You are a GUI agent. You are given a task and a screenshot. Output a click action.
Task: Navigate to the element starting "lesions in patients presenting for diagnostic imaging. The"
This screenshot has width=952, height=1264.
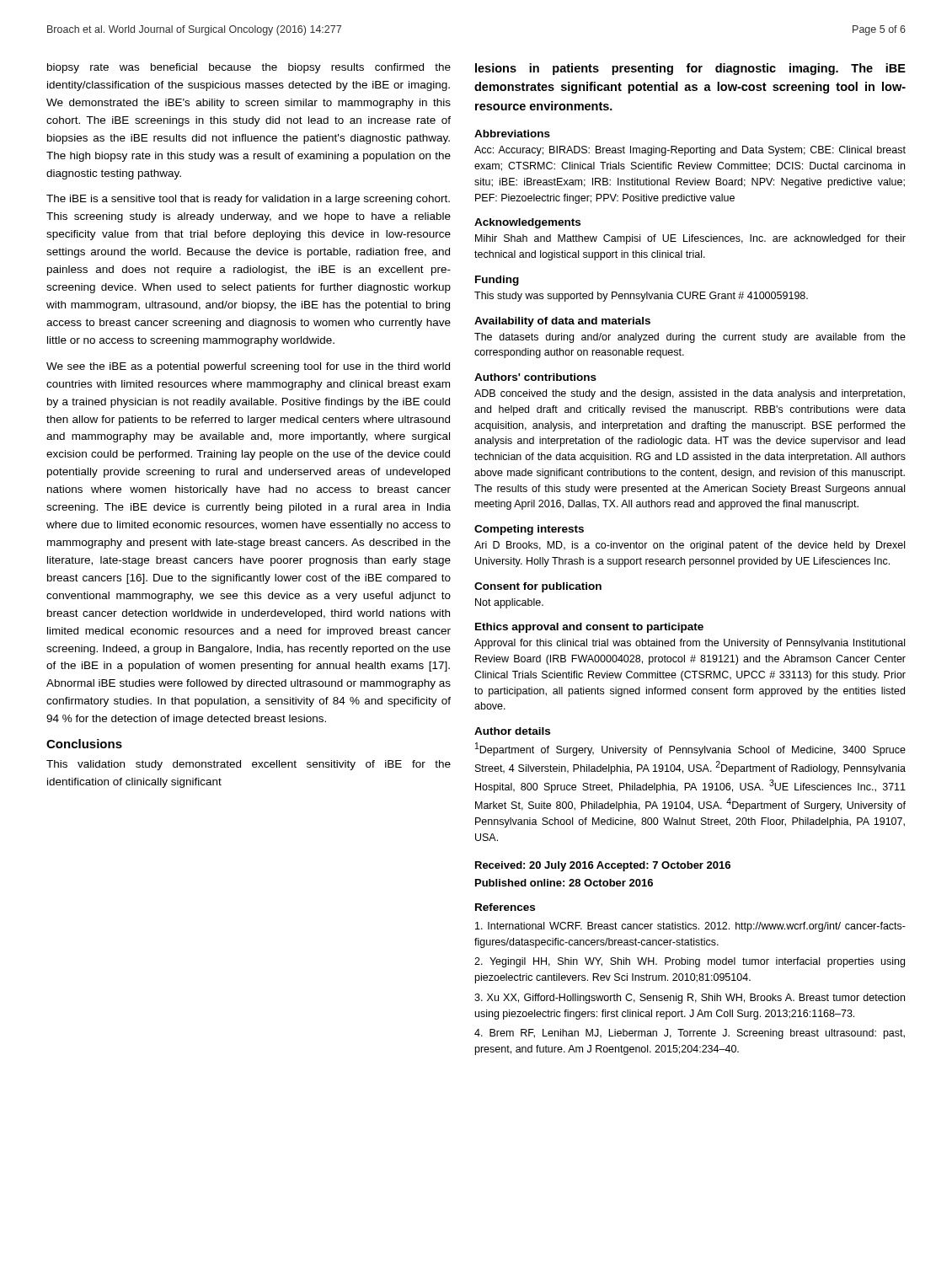pyautogui.click(x=690, y=87)
